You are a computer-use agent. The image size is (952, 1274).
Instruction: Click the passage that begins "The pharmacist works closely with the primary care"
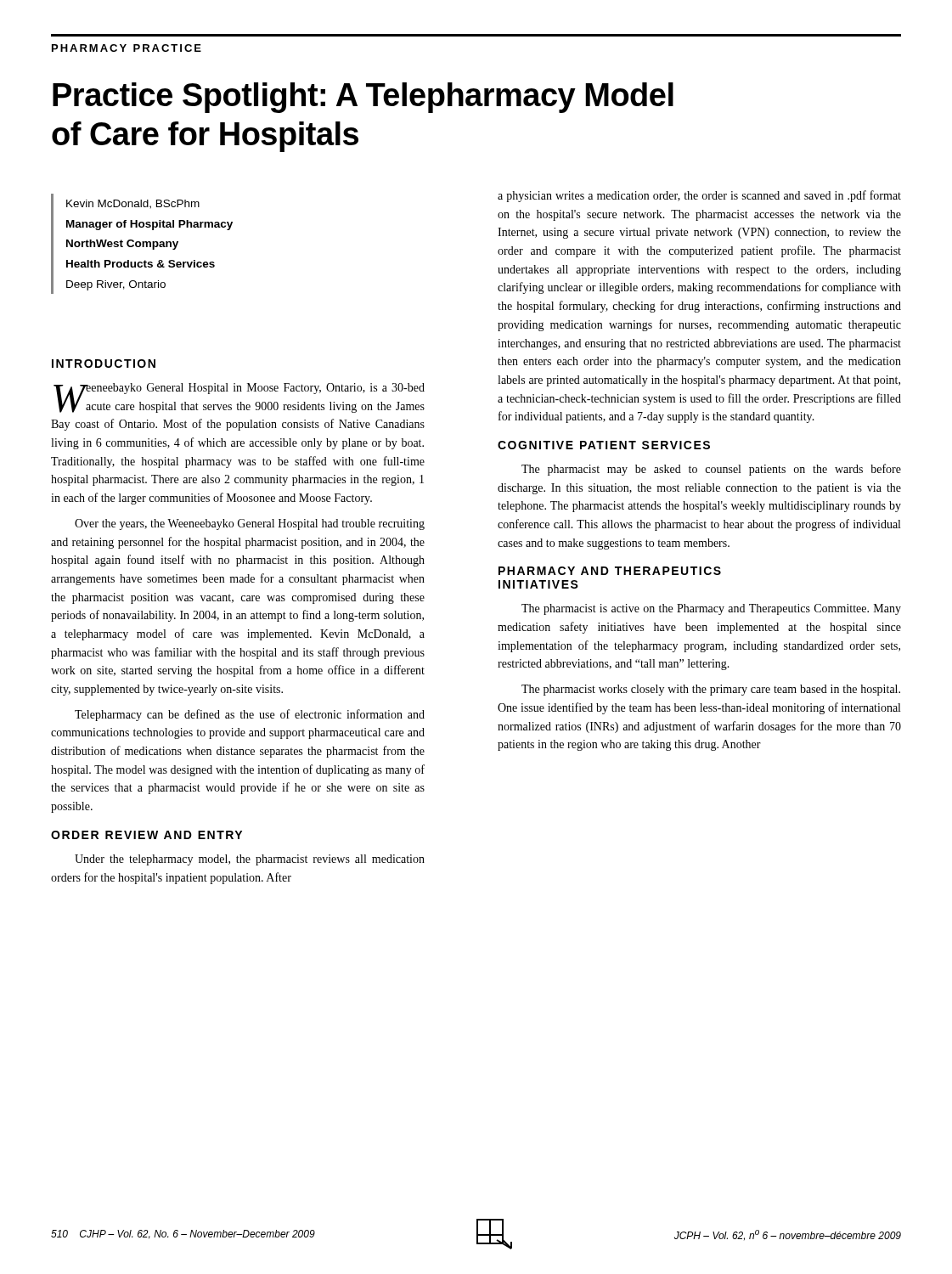[699, 717]
